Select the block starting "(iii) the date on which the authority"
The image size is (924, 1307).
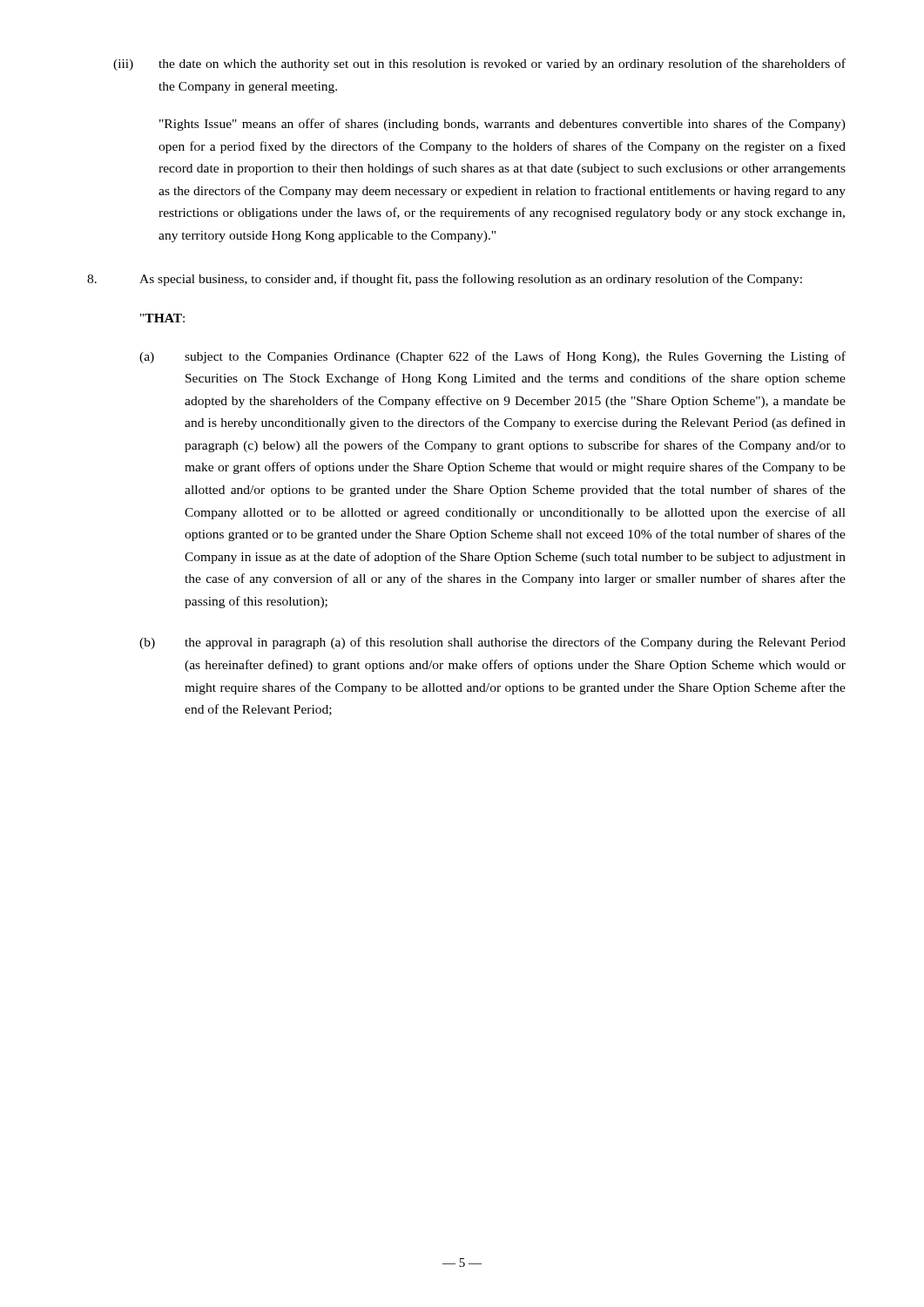[x=479, y=75]
